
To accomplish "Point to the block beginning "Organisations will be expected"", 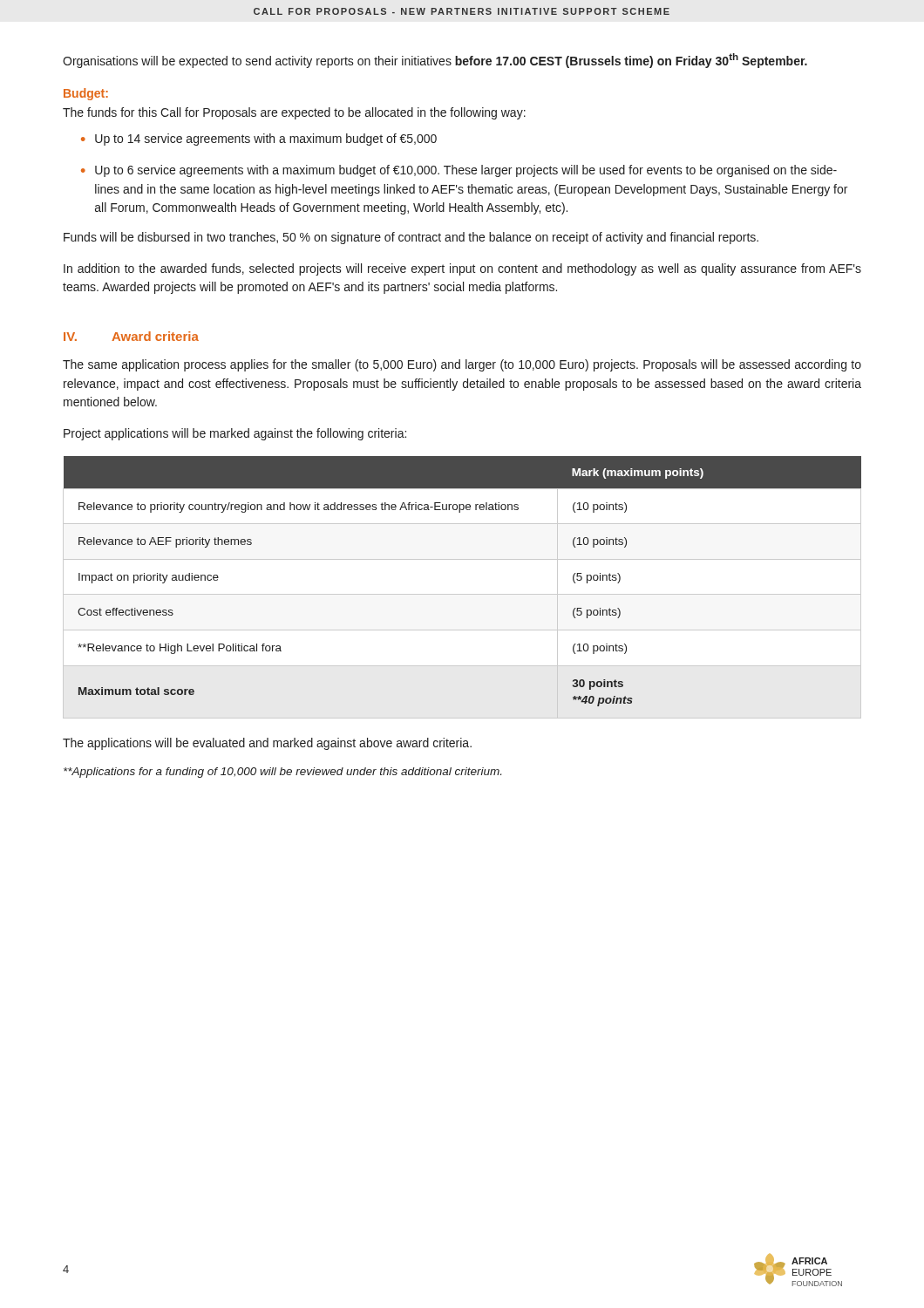I will point(435,59).
